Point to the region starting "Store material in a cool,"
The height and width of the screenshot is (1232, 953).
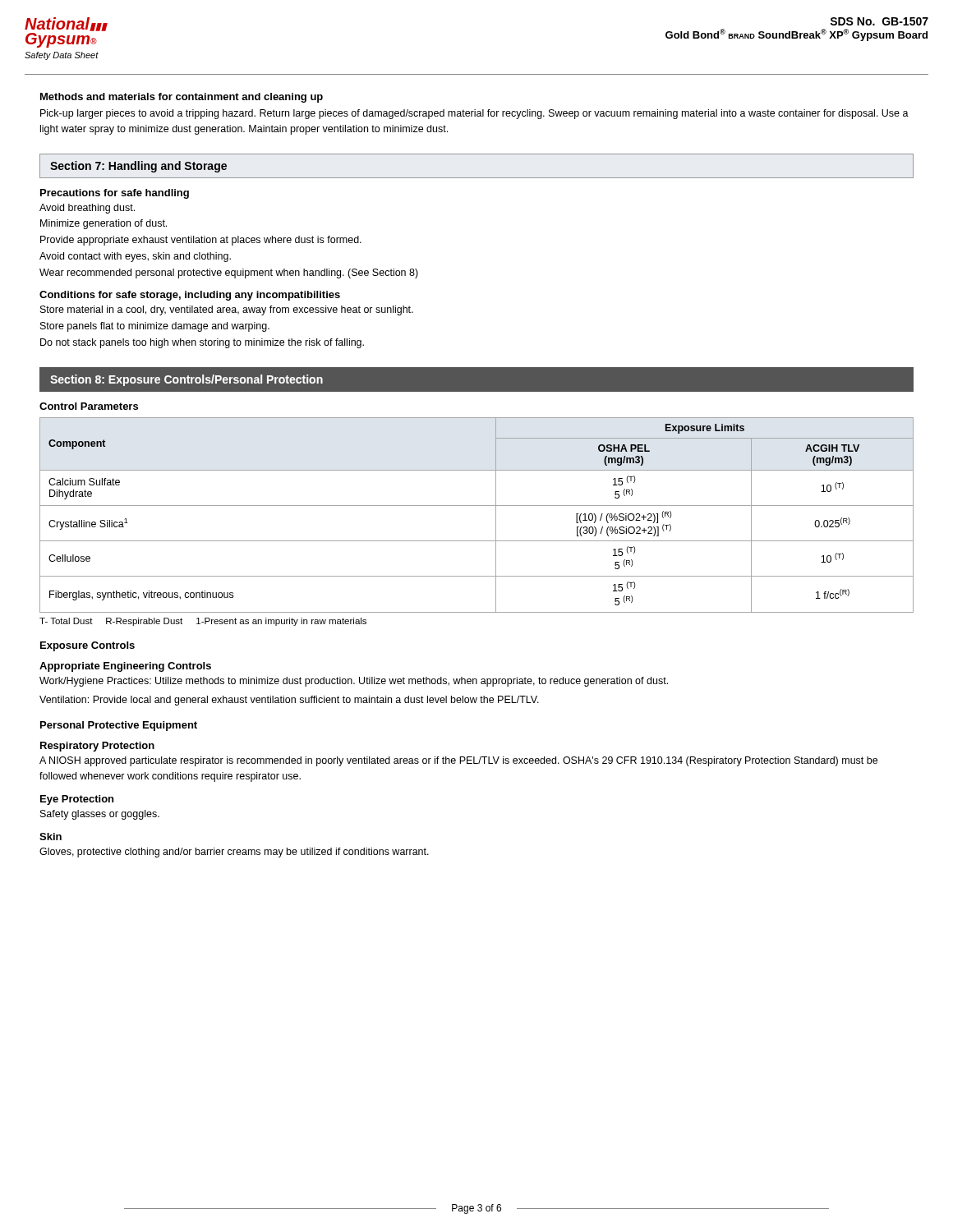pos(227,310)
